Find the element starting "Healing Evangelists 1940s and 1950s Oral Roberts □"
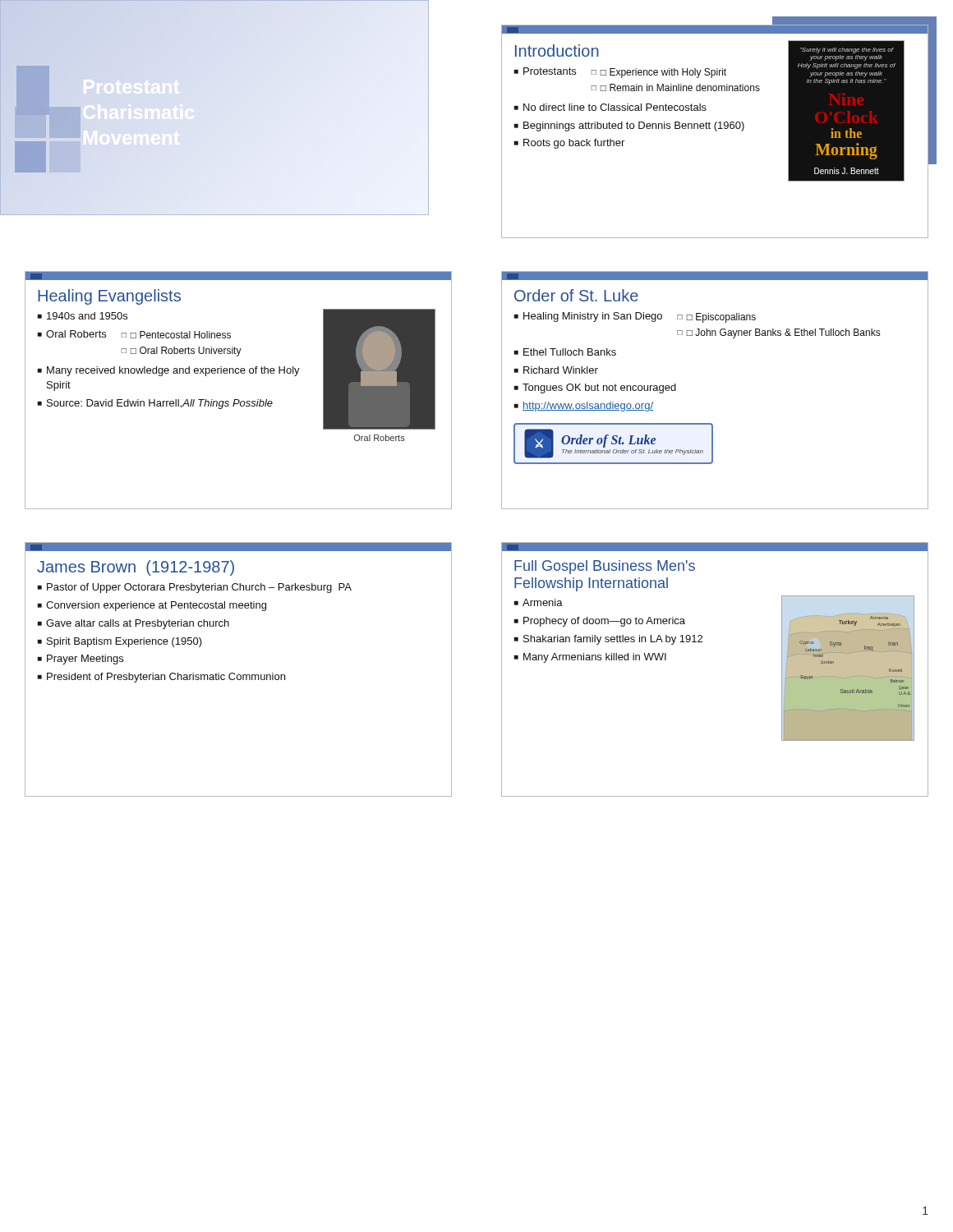This screenshot has height=1232, width=953. point(238,360)
